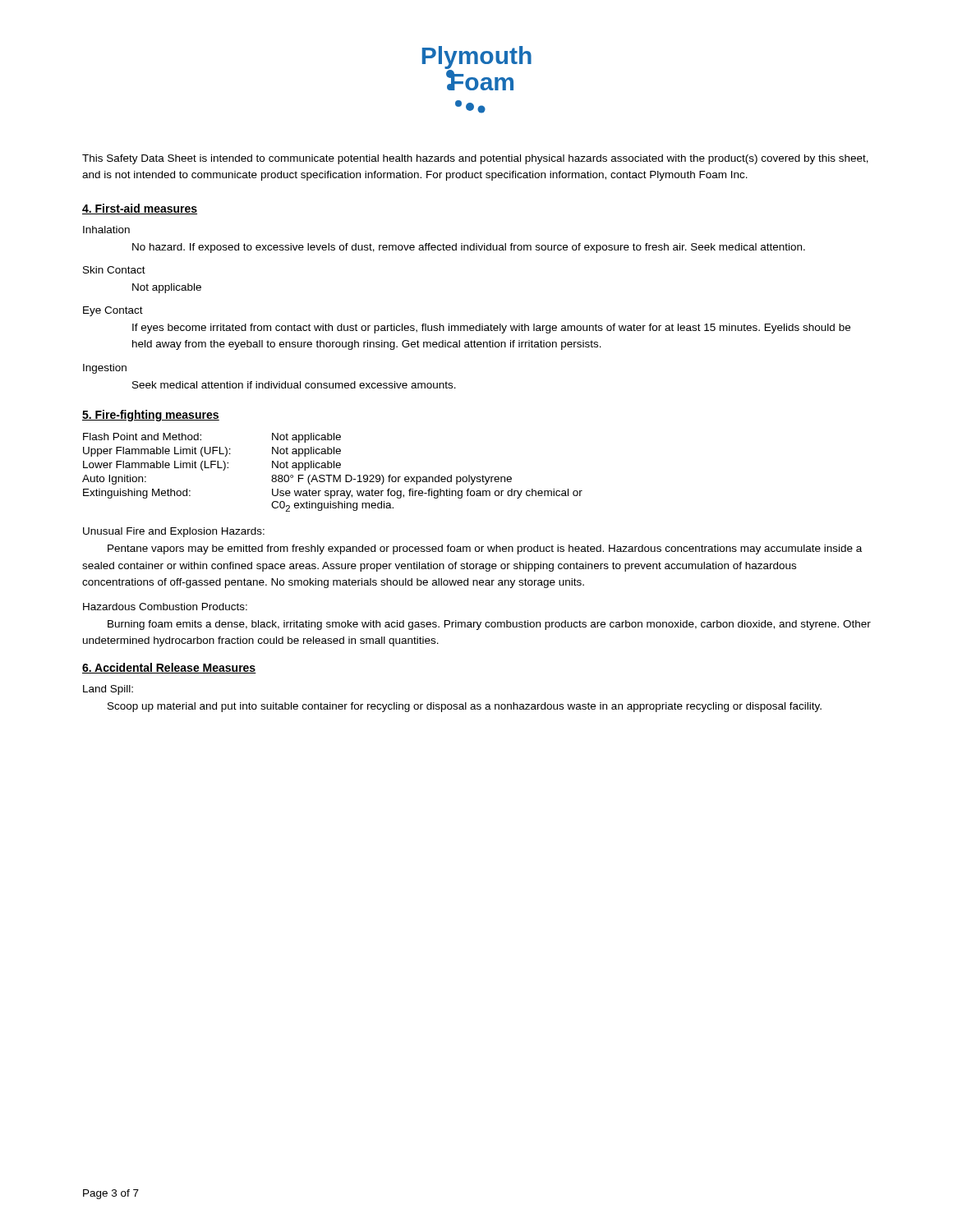
Task: Find the passage starting "Hazardous Combustion Products:"
Action: point(165,607)
